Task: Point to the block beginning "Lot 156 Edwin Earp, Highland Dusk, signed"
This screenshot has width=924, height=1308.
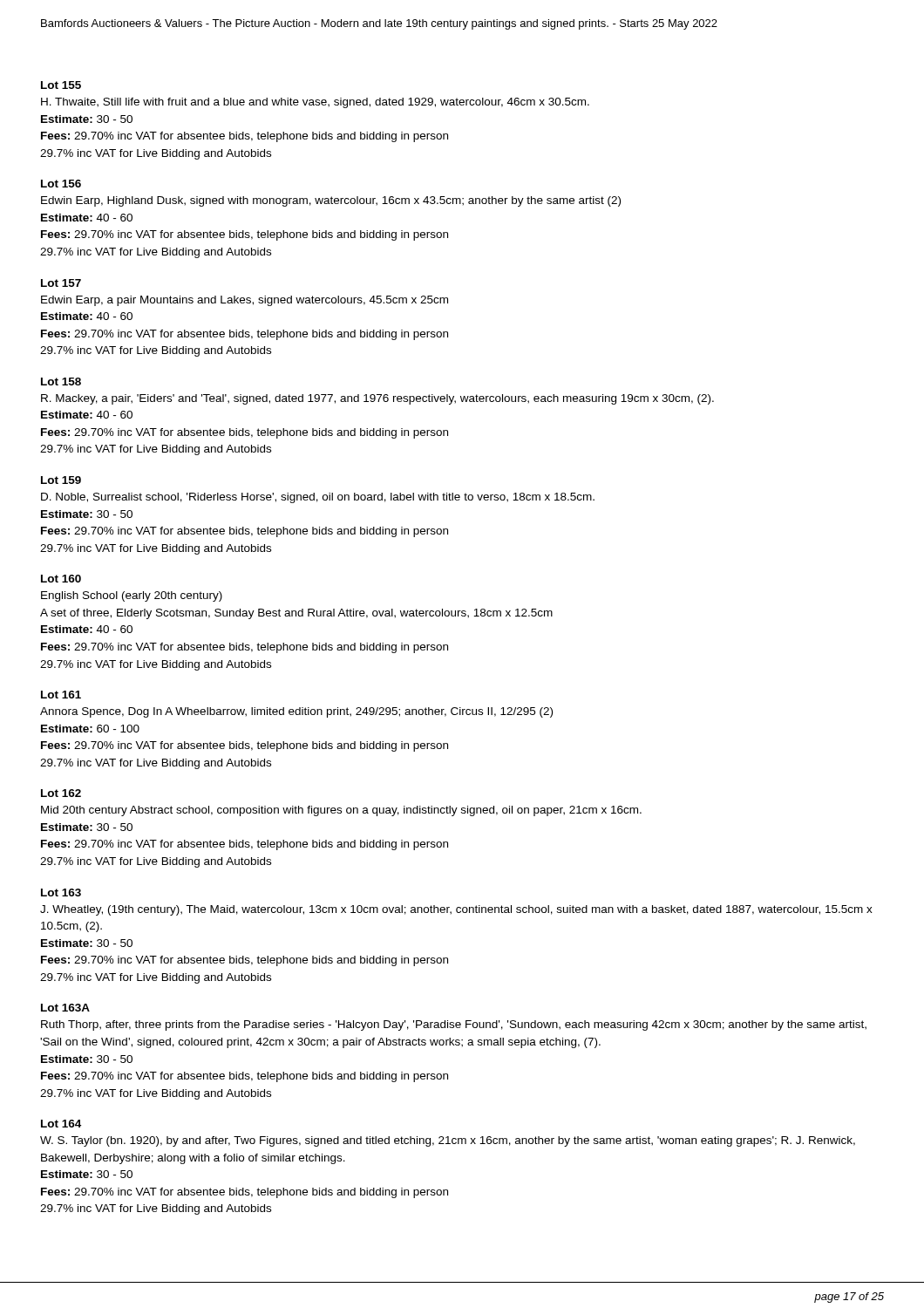Action: (x=61, y=184)
